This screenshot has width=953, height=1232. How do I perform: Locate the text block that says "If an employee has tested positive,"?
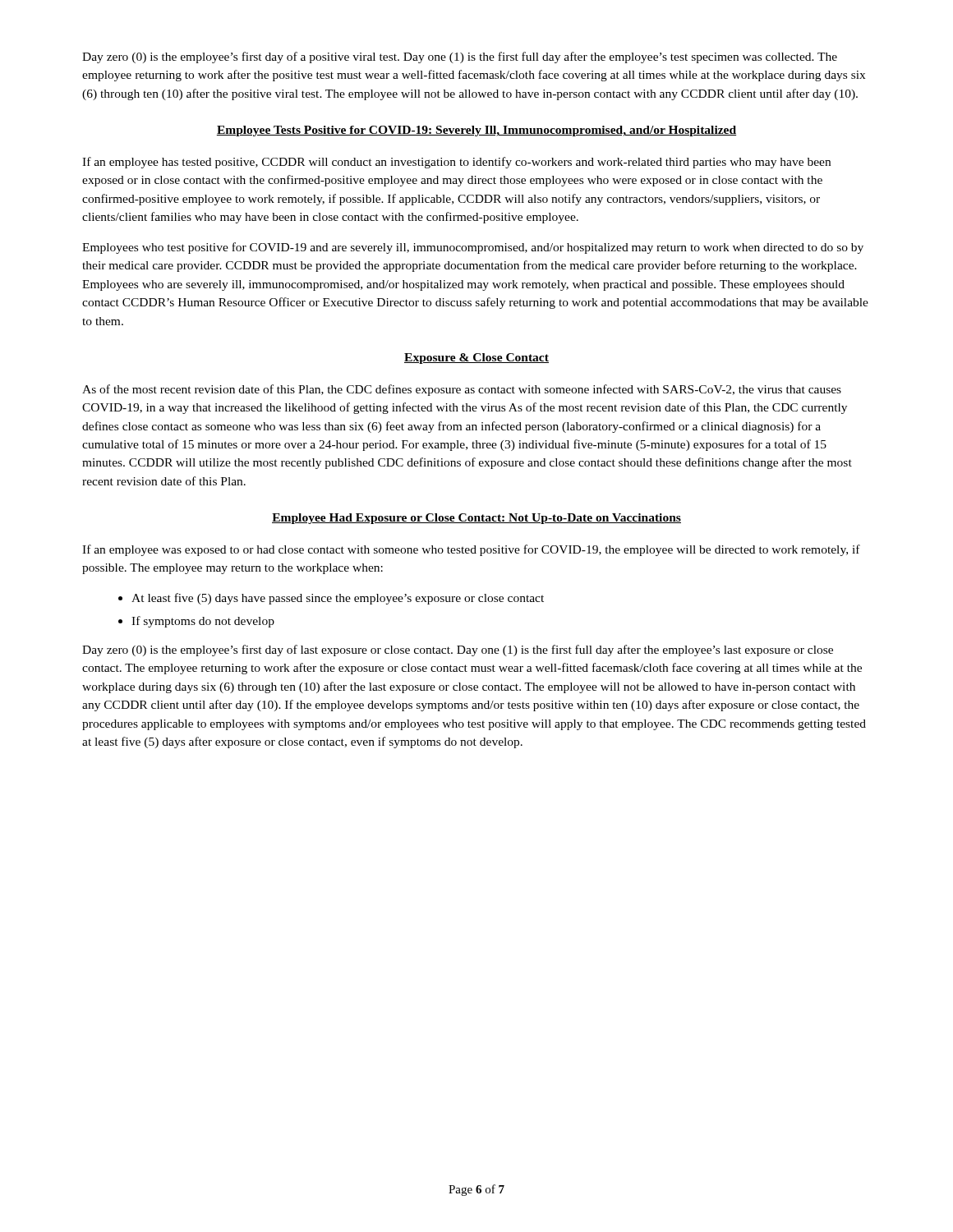pos(457,189)
